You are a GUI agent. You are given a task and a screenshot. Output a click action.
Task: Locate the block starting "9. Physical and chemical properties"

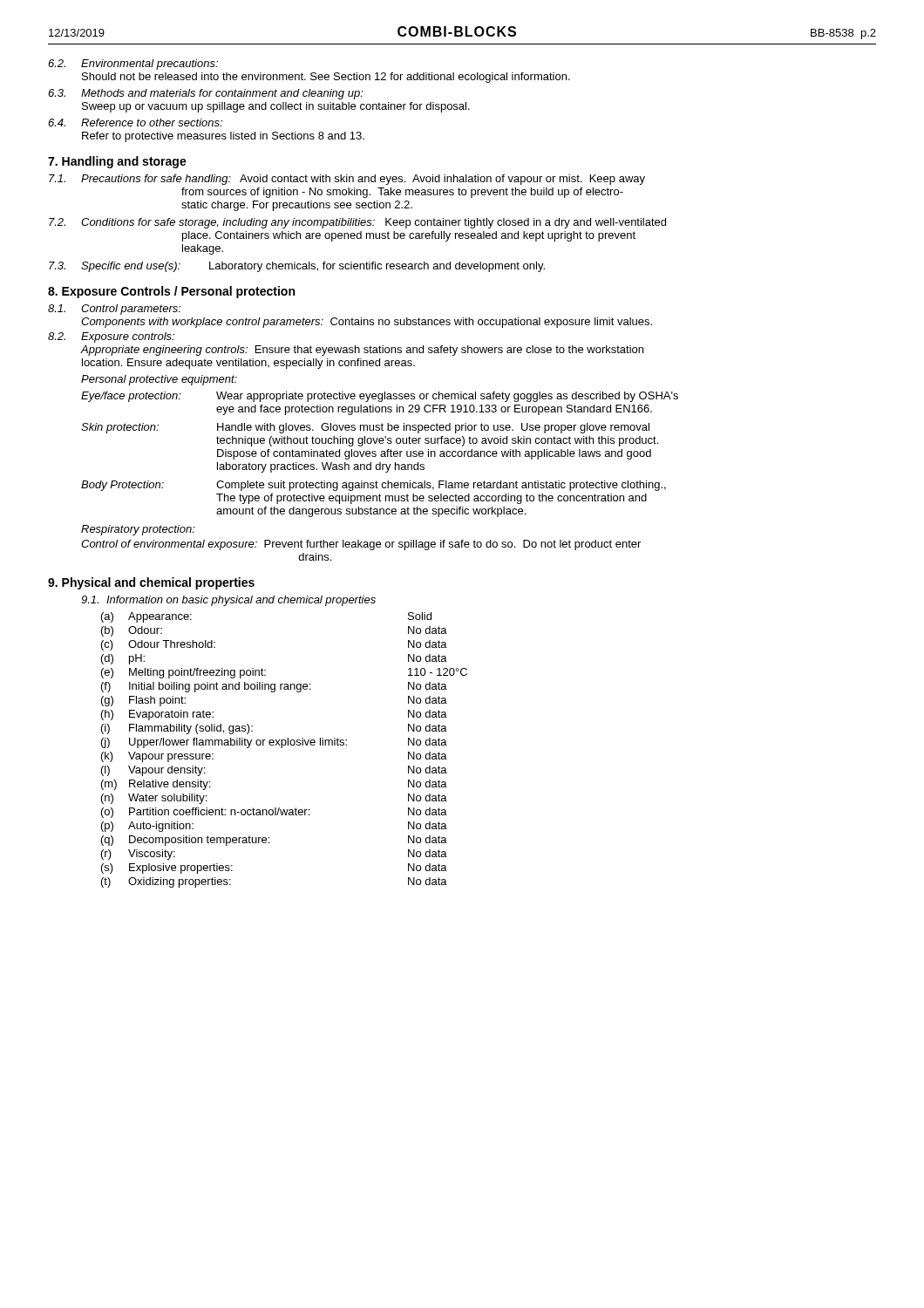[x=151, y=583]
